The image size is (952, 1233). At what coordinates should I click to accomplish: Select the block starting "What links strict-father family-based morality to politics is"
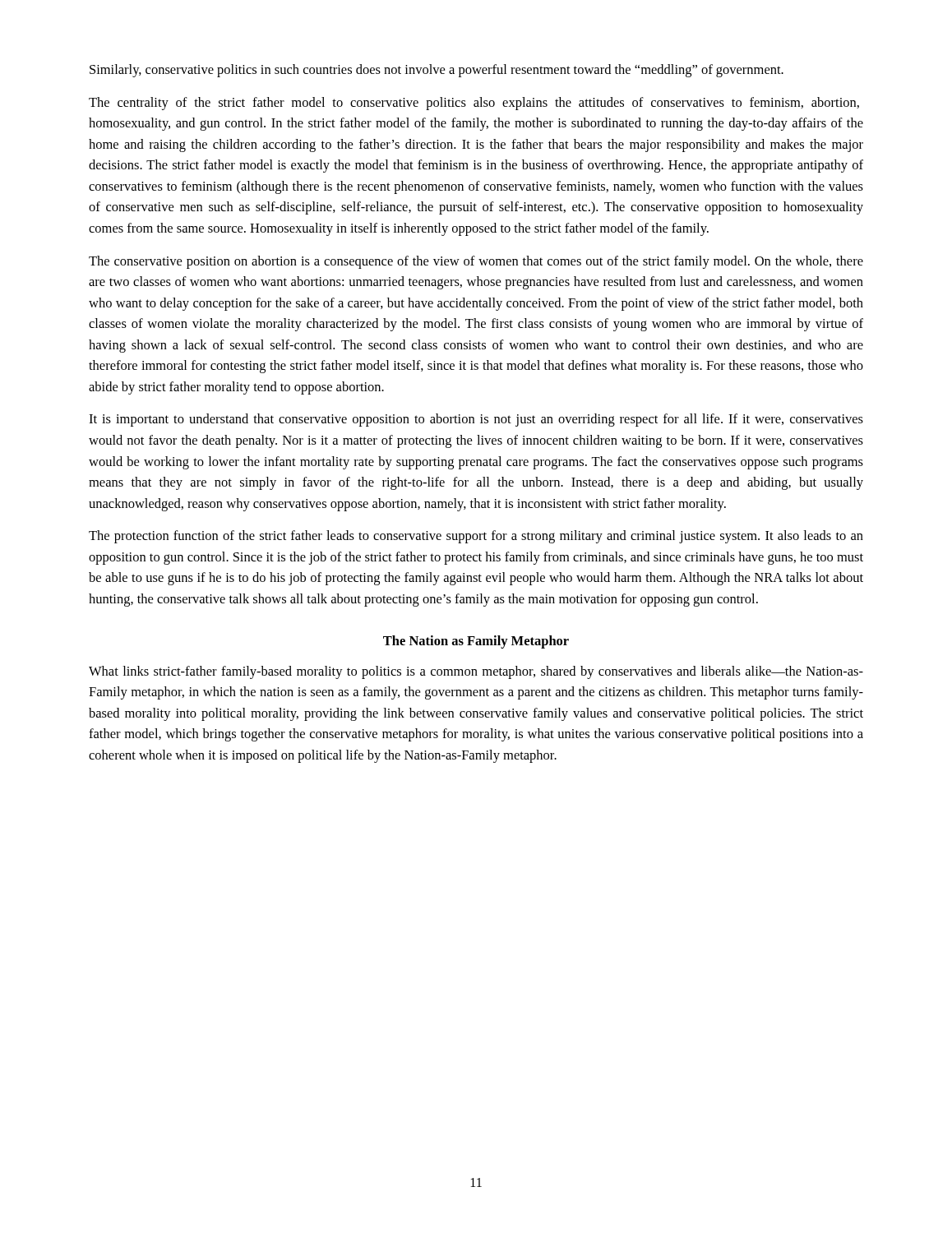pos(476,713)
